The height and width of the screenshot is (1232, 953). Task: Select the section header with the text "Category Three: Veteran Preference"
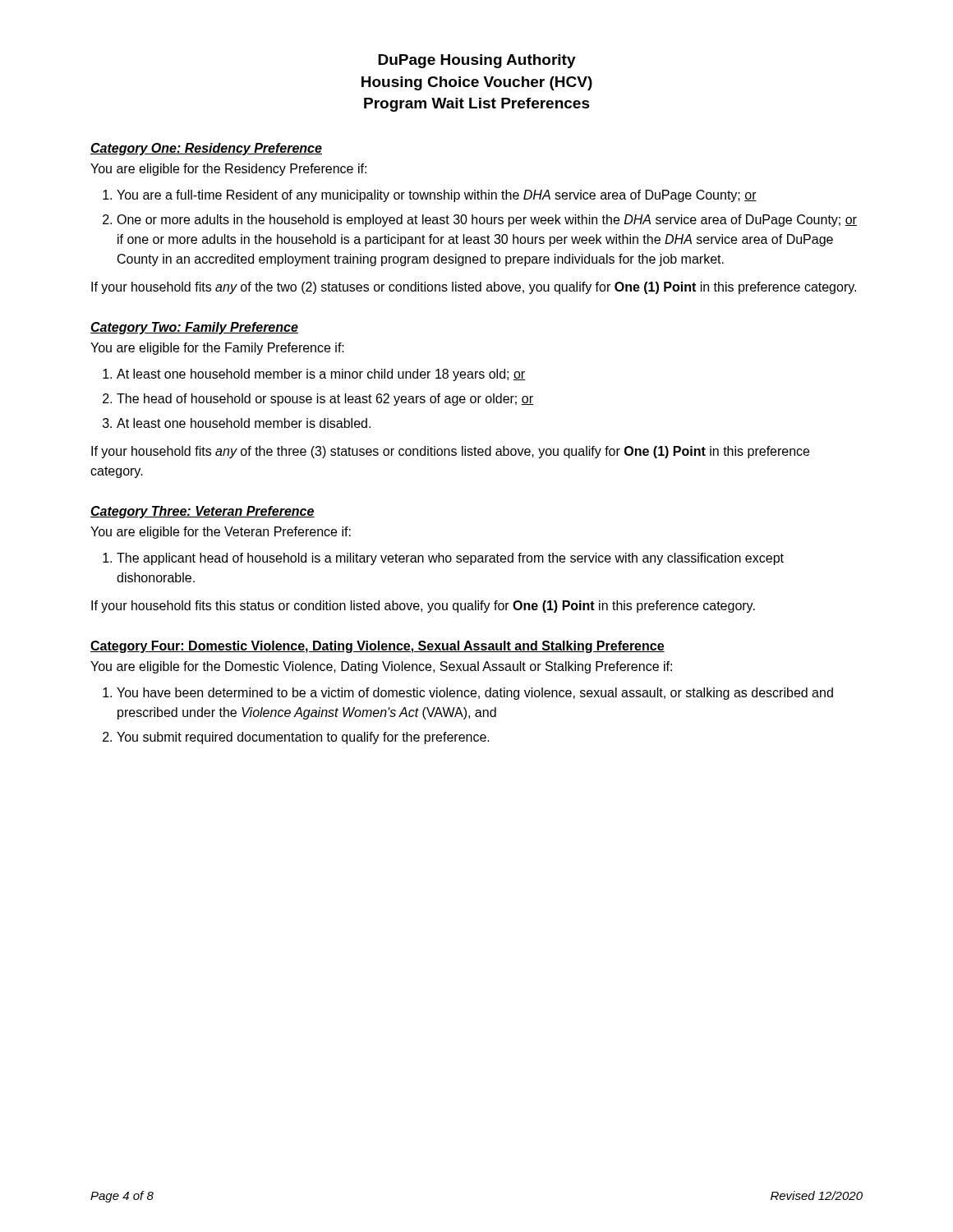203,512
